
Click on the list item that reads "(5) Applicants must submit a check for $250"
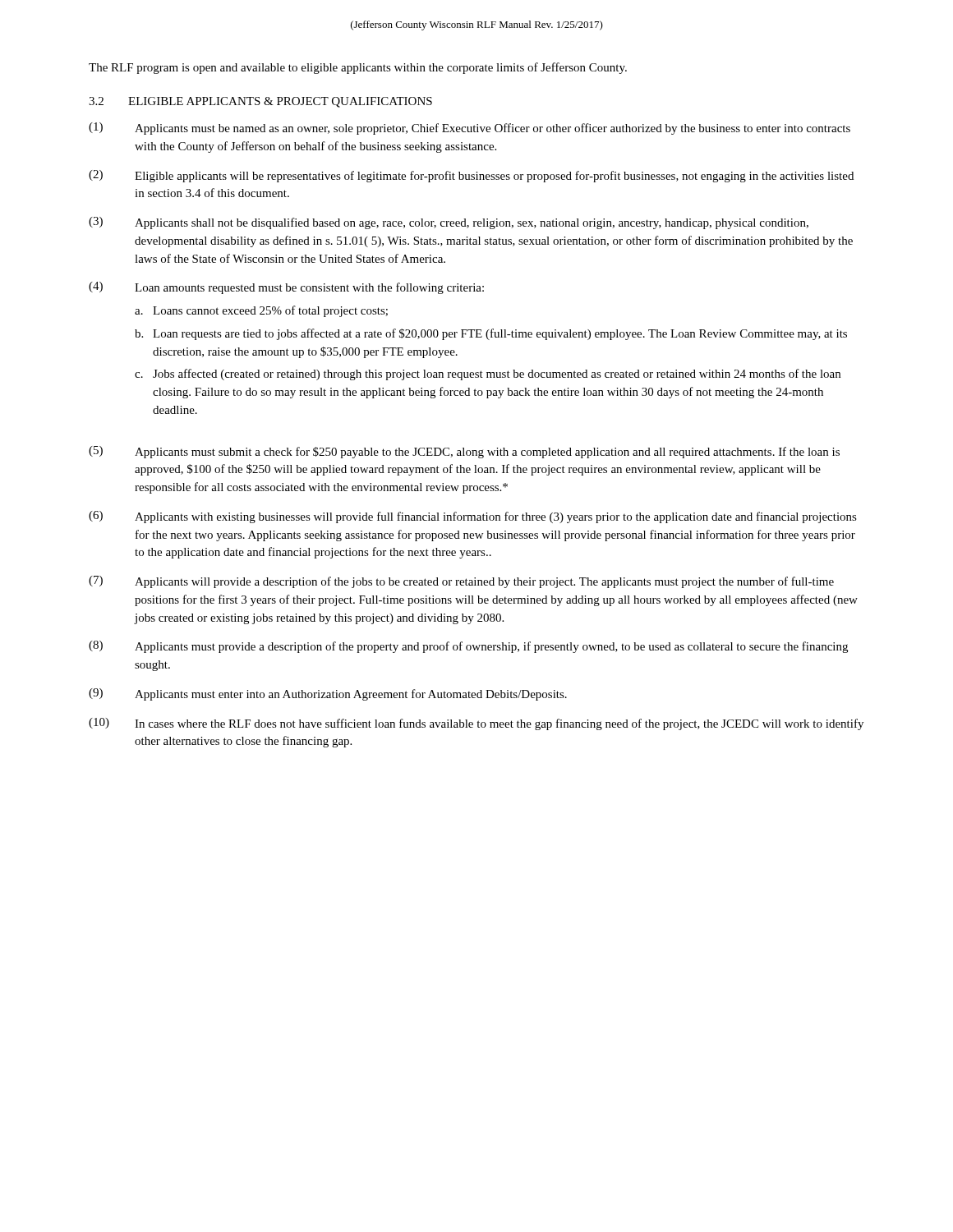pyautogui.click(x=476, y=470)
